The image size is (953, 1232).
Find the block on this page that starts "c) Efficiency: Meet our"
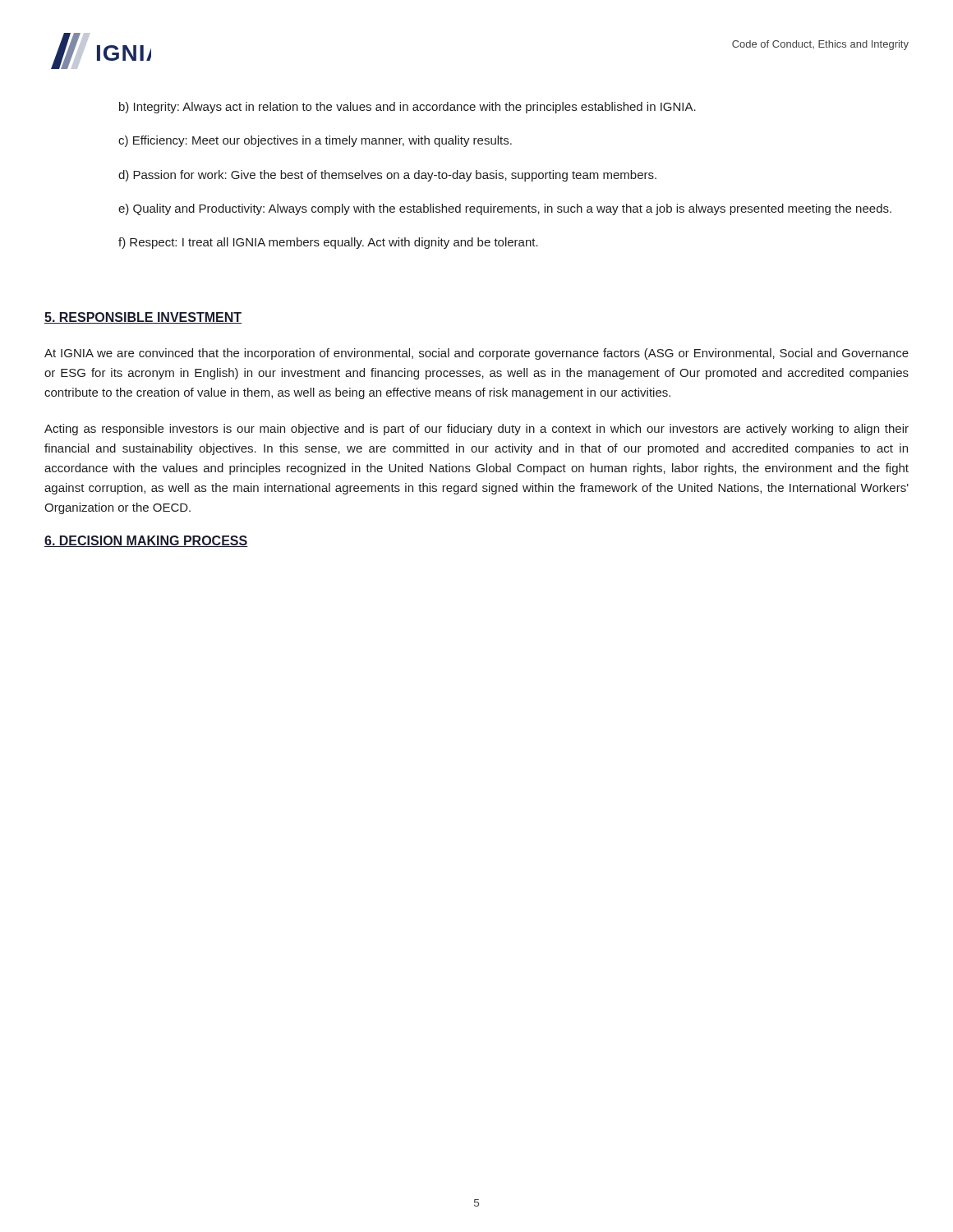click(315, 140)
